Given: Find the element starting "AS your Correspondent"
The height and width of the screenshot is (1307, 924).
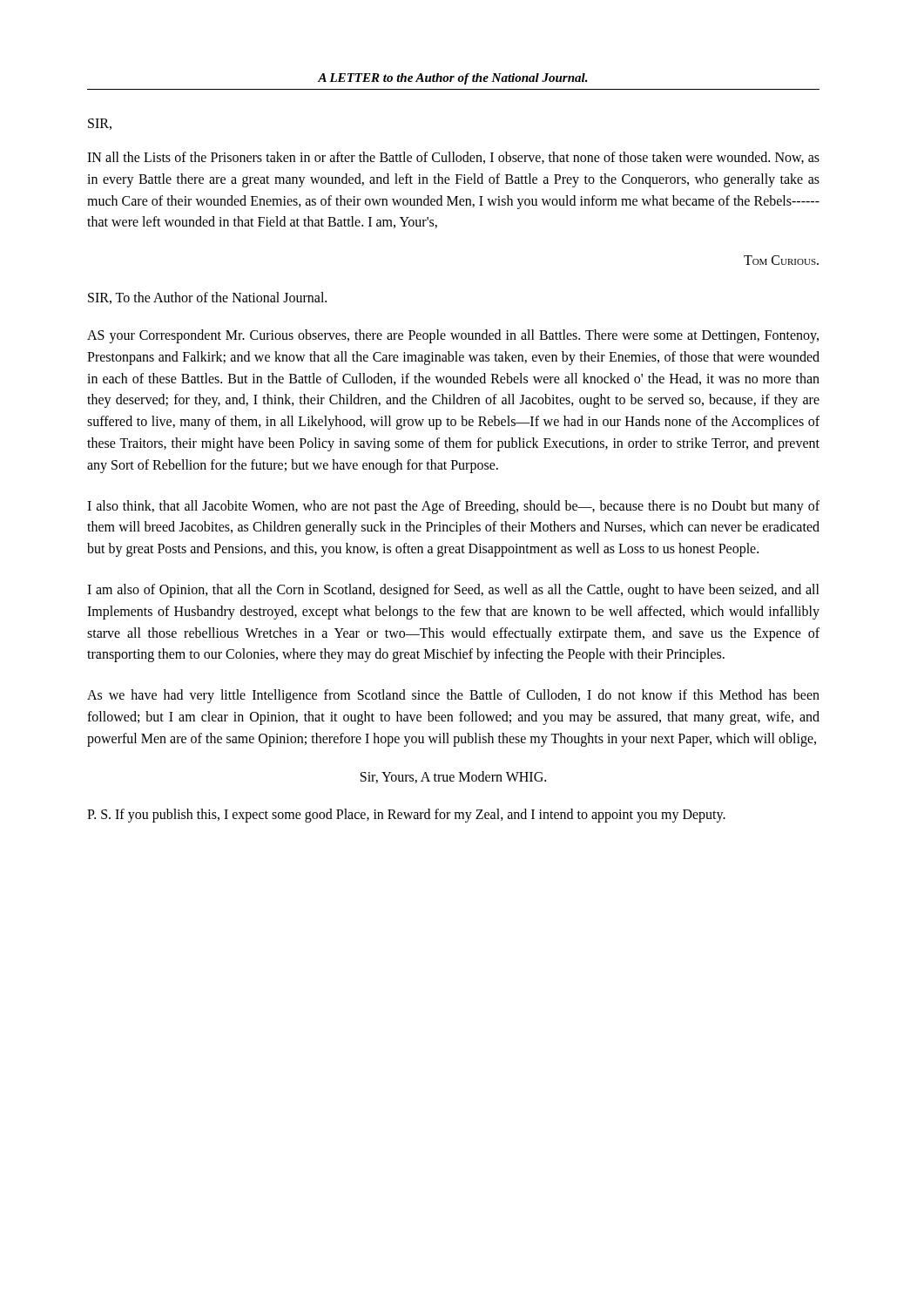Looking at the screenshot, I should (x=453, y=400).
